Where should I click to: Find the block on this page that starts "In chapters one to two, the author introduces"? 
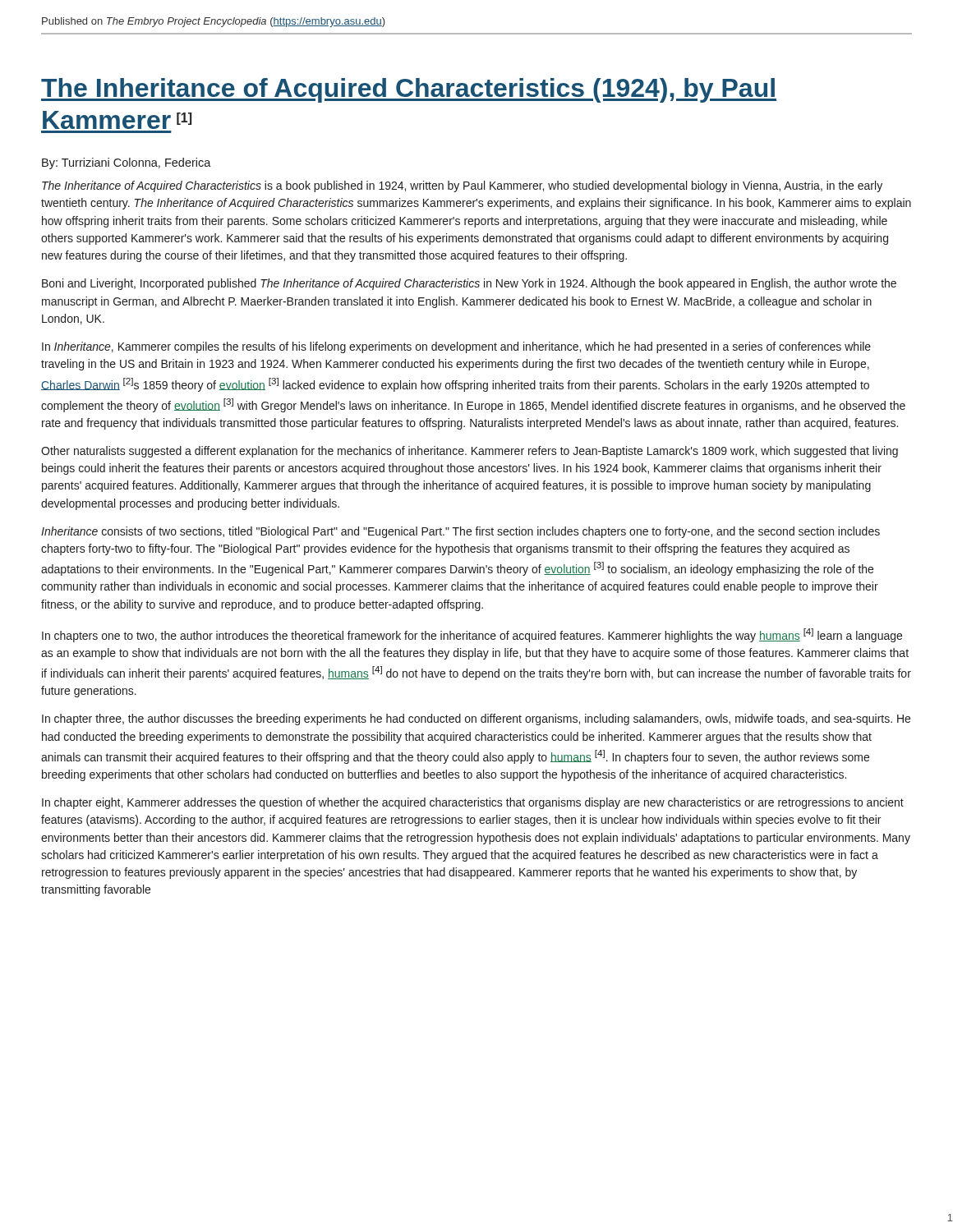coord(476,662)
